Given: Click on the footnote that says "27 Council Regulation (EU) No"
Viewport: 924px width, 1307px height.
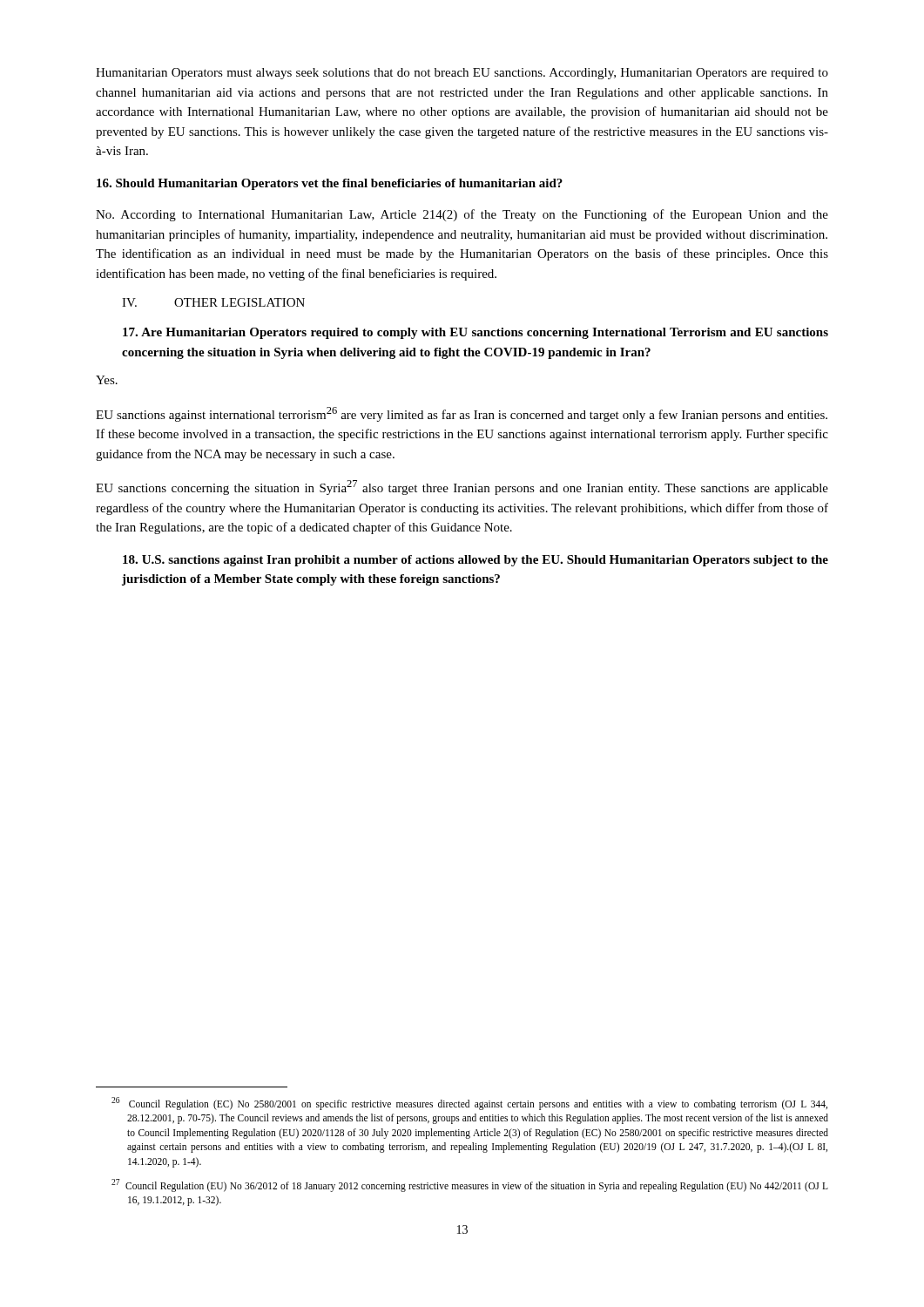Looking at the screenshot, I should pyautogui.click(x=470, y=1191).
